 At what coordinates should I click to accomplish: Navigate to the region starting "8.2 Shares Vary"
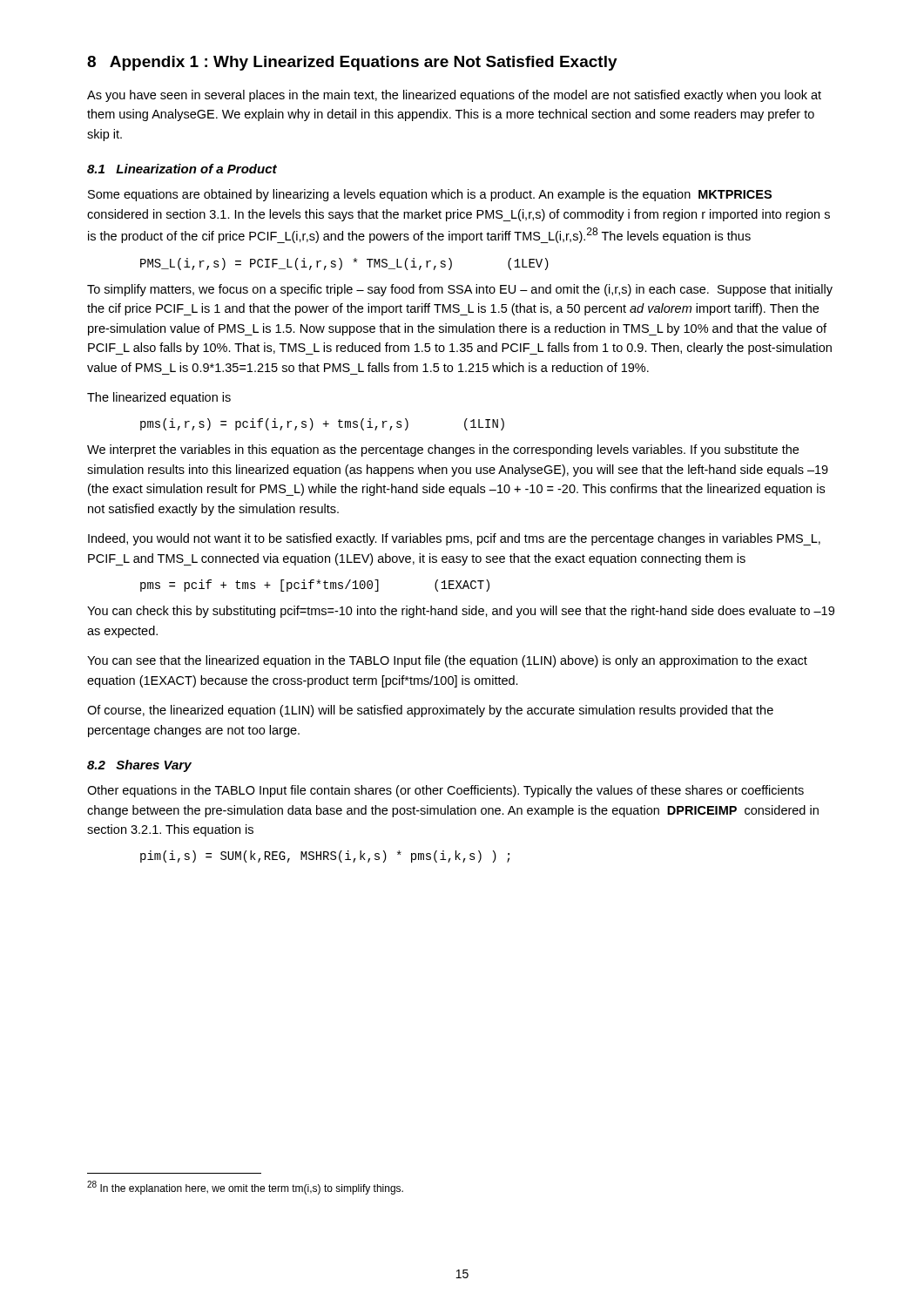pyautogui.click(x=139, y=766)
